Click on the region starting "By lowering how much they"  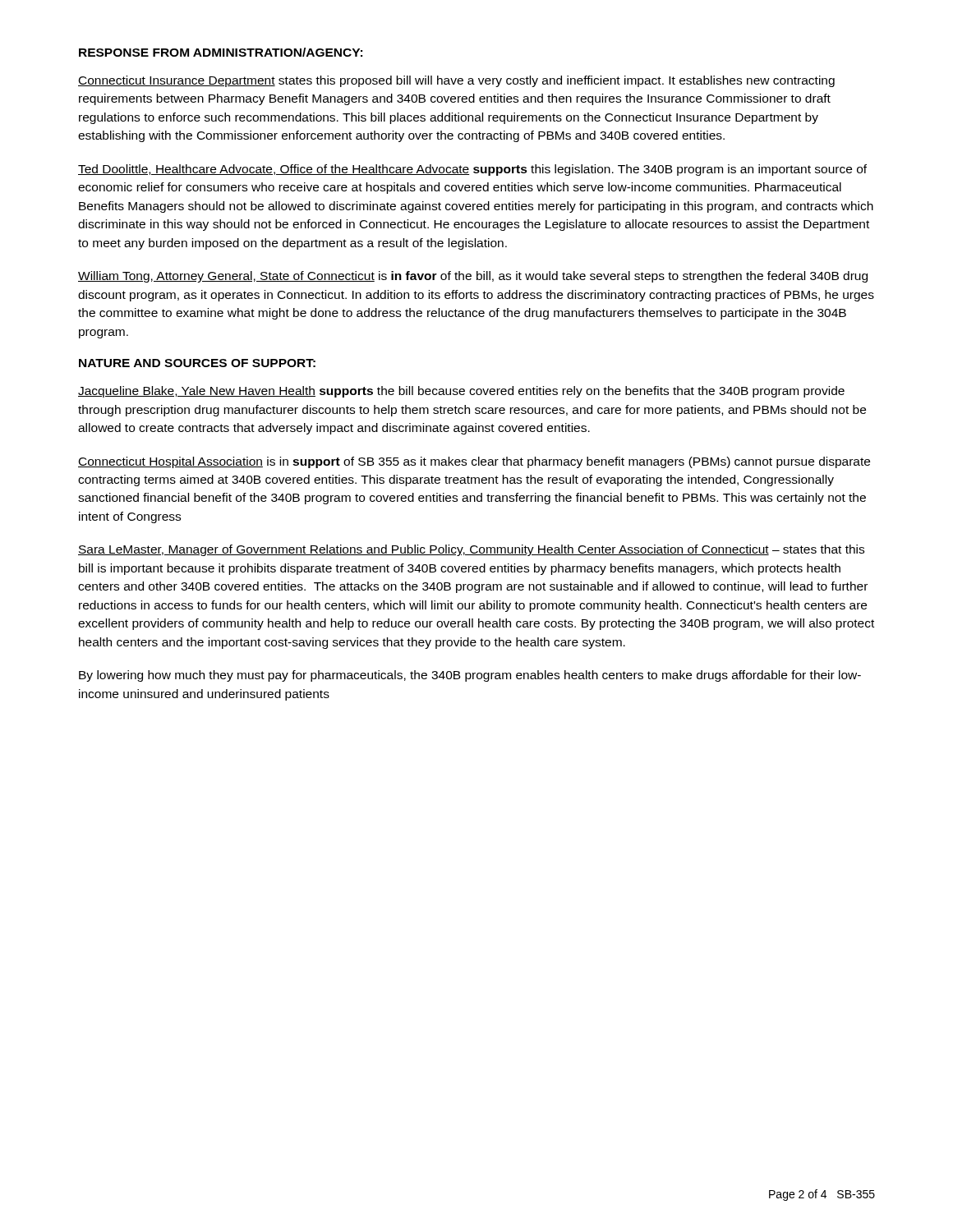[x=470, y=684]
